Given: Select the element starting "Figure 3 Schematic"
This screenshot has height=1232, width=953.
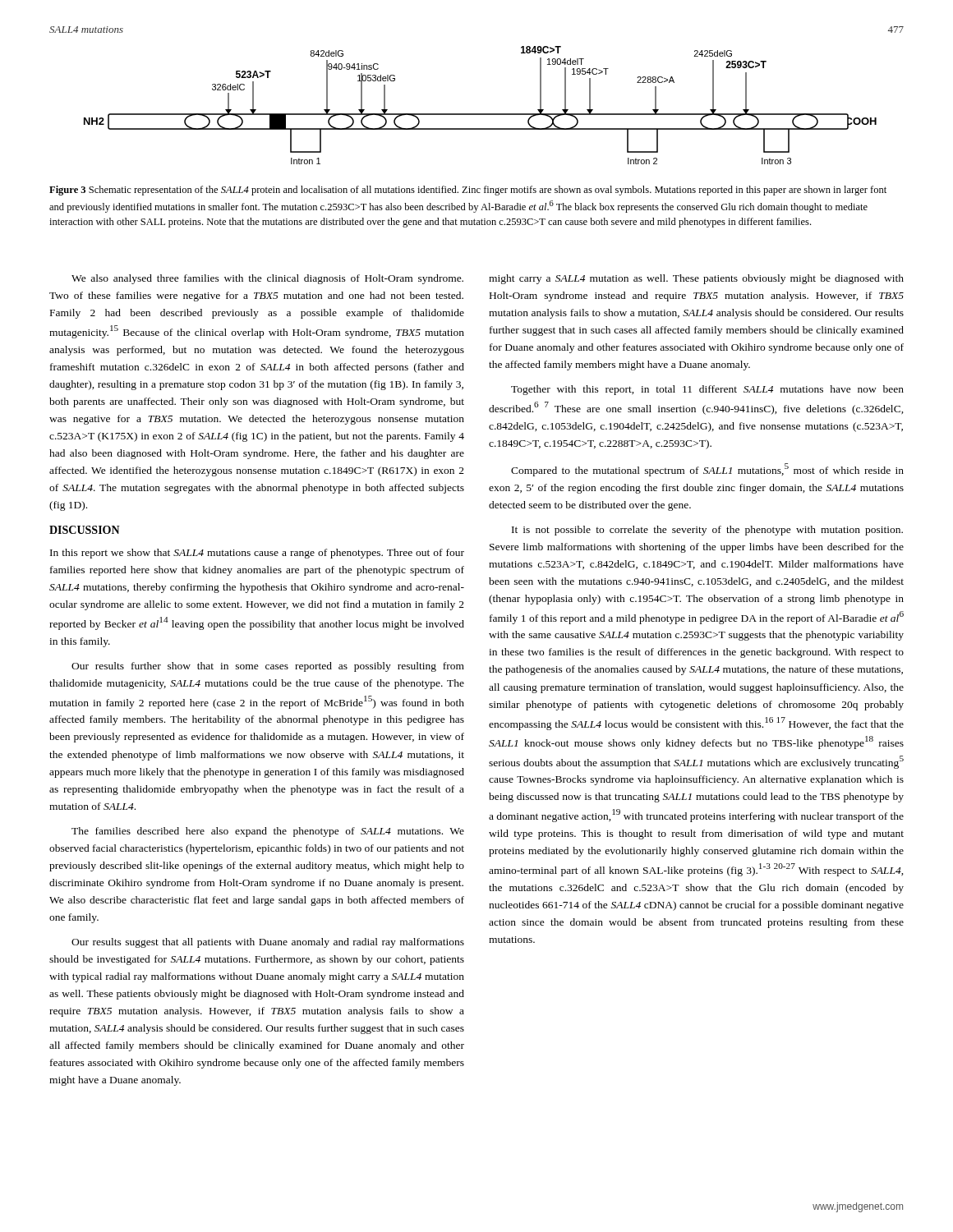Looking at the screenshot, I should tap(468, 206).
